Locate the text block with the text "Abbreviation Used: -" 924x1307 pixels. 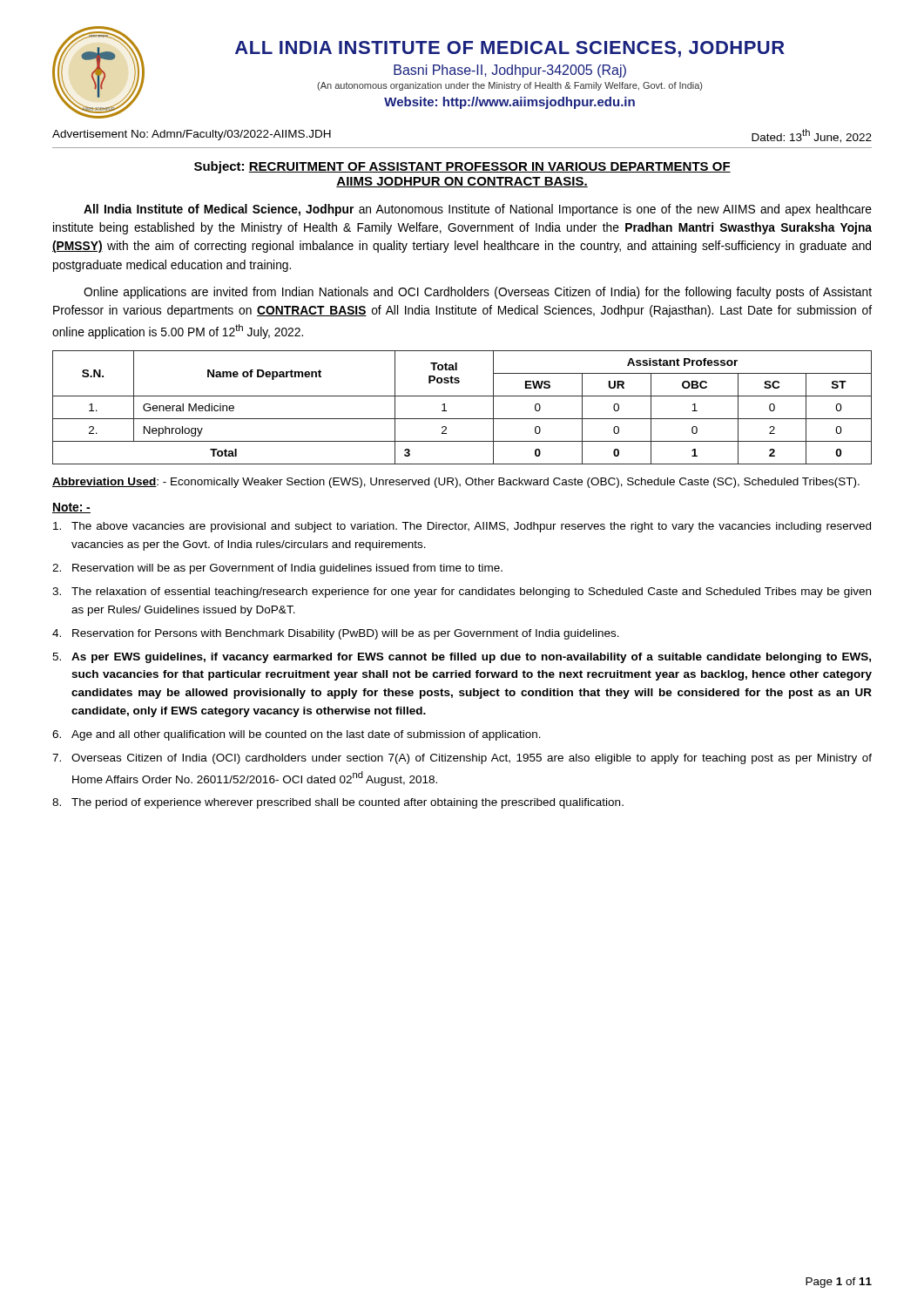click(x=462, y=482)
